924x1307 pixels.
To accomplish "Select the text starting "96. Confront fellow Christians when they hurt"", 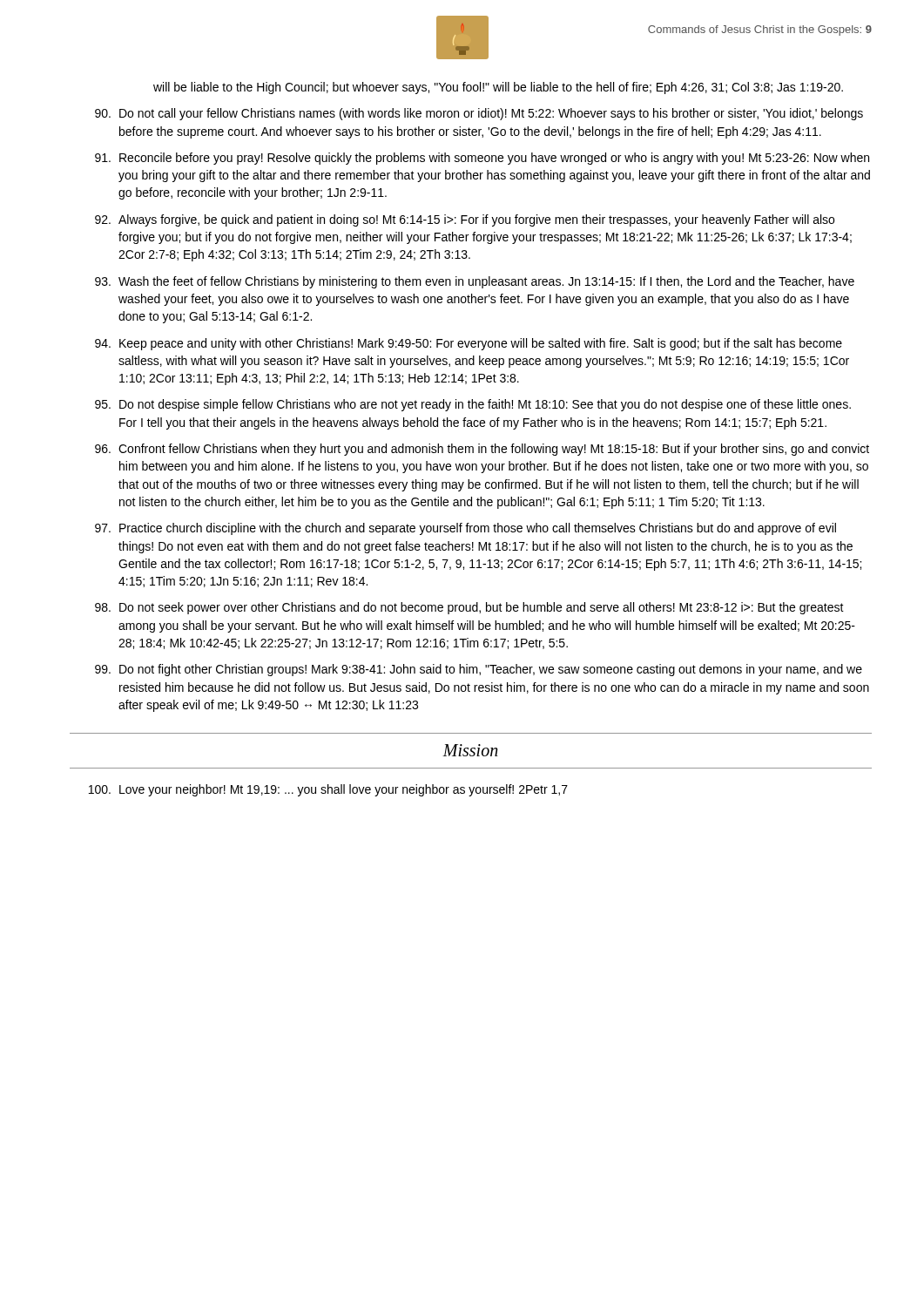I will 471,475.
